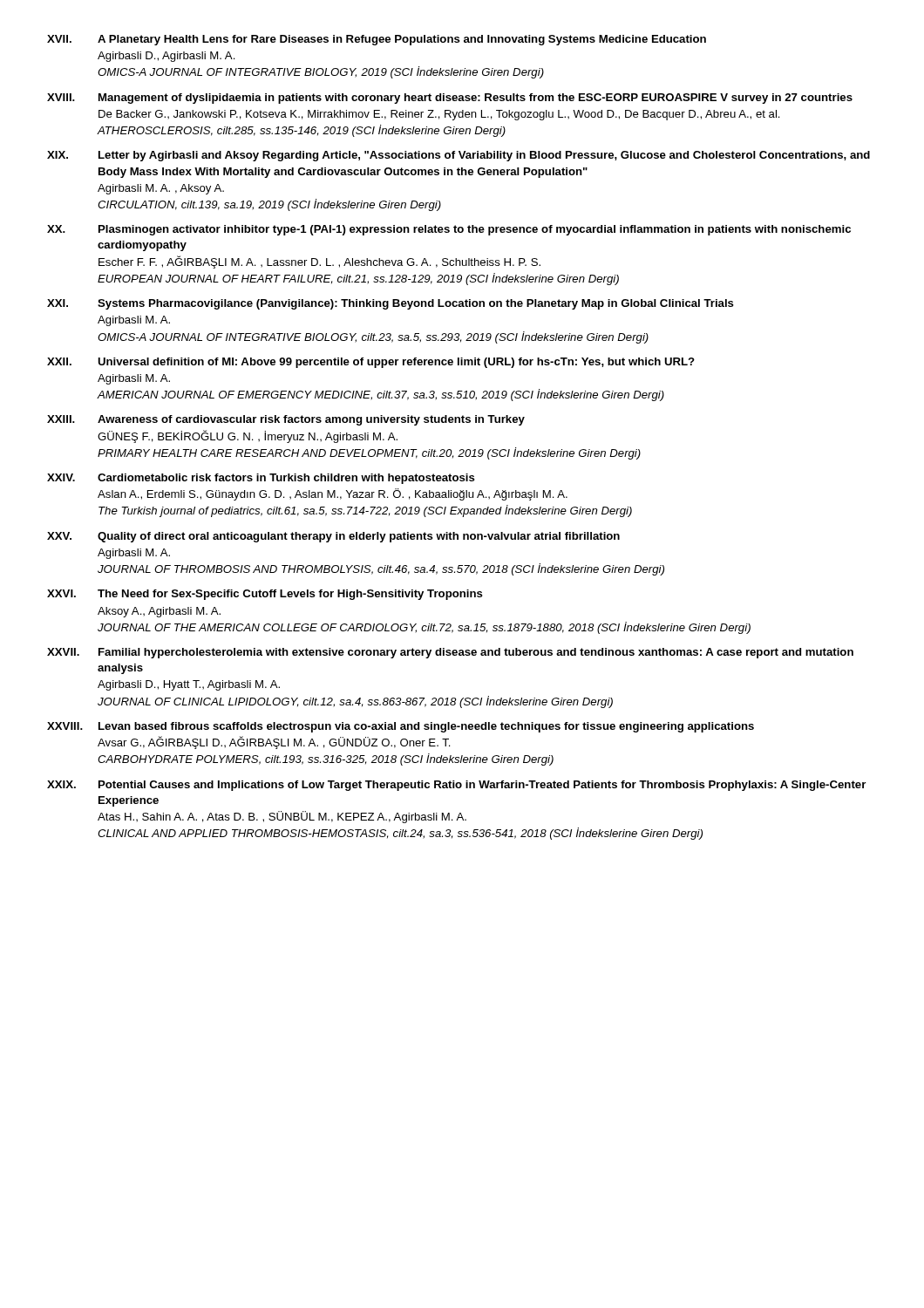Navigate to the passage starting "XIX. Letter by Agirbasli and"
Image resolution: width=924 pixels, height=1308 pixels.
coord(462,180)
